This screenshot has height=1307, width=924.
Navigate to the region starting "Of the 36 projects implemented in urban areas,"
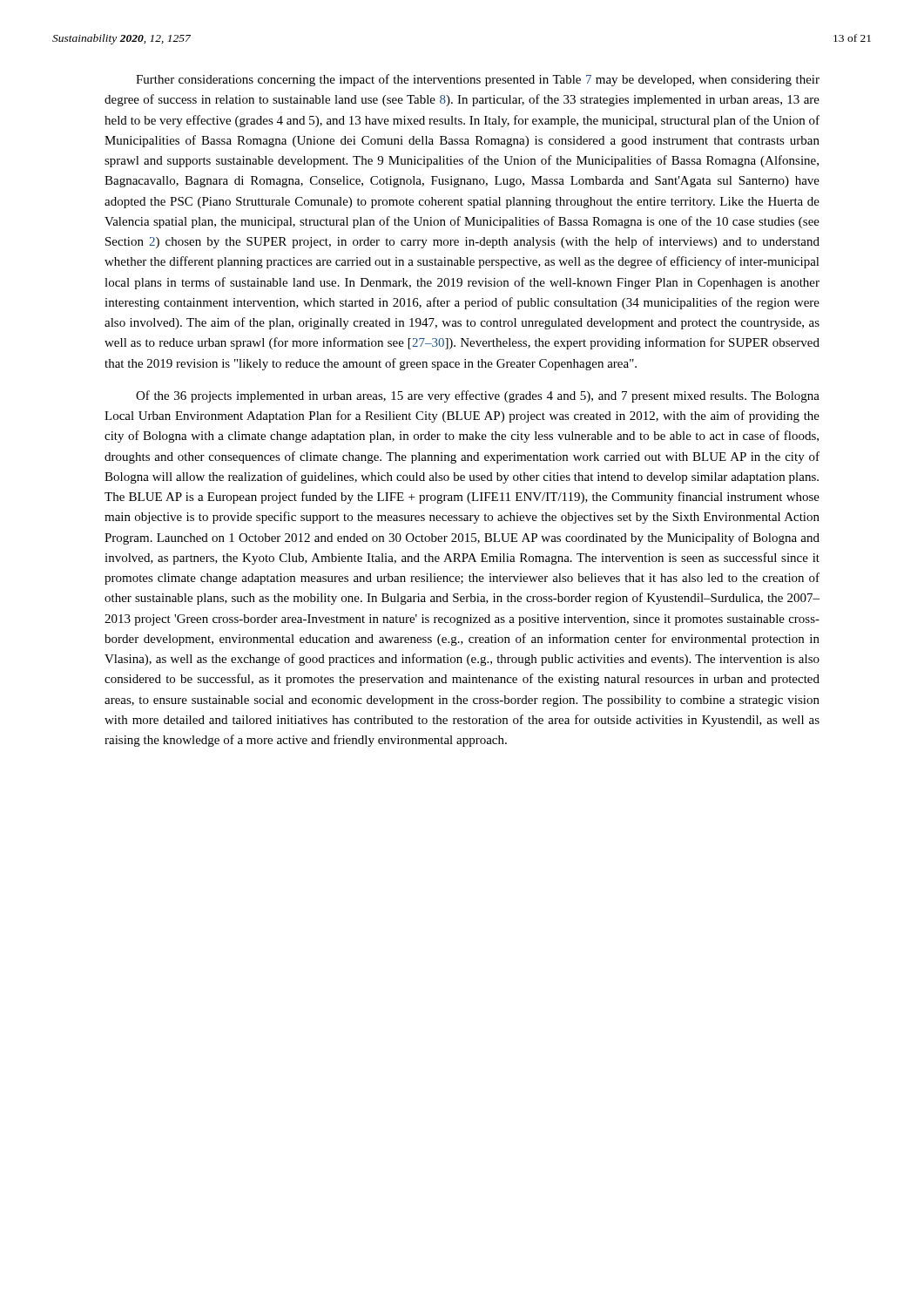462,568
